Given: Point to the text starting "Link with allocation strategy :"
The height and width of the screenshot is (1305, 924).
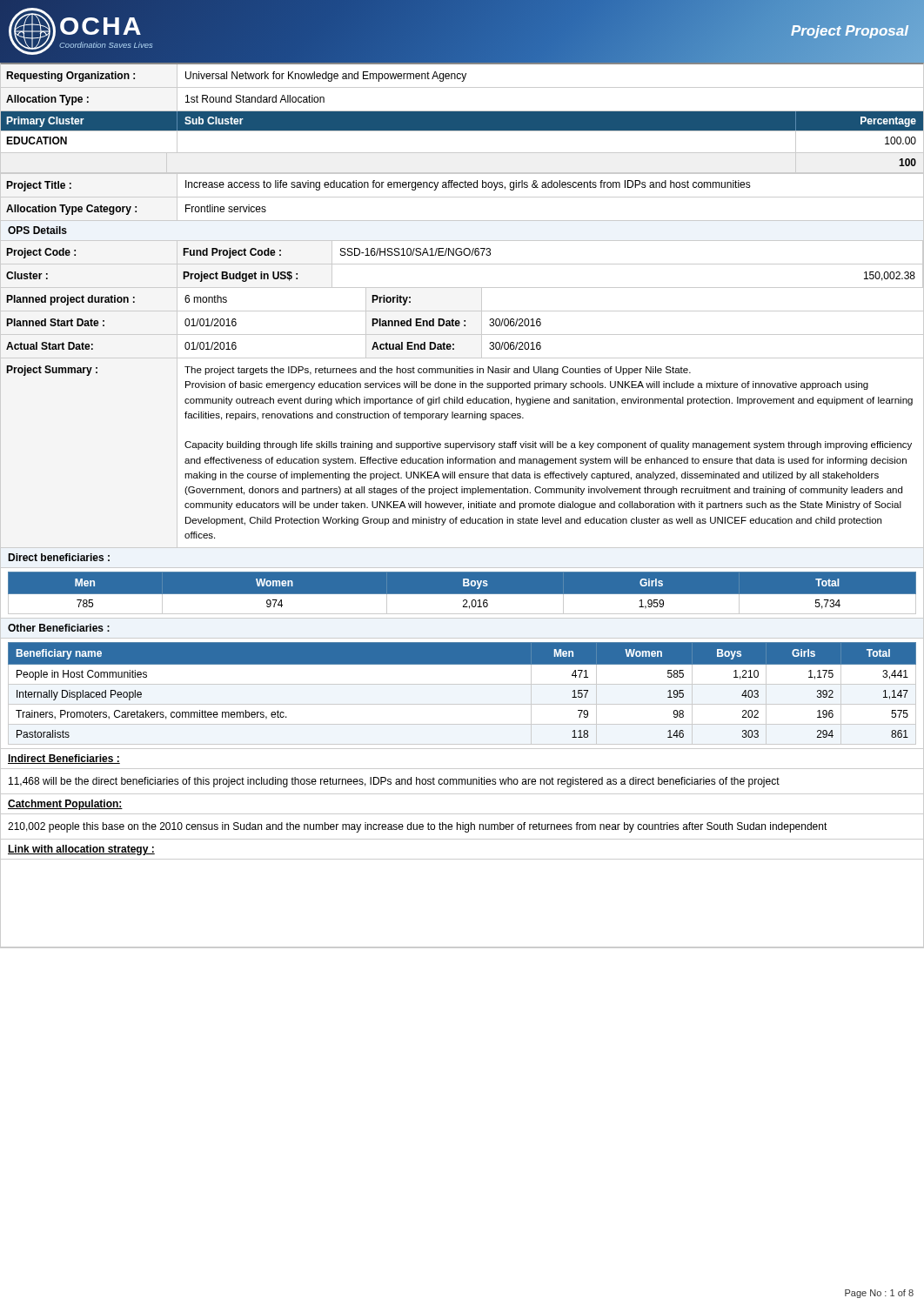Looking at the screenshot, I should [x=81, y=849].
